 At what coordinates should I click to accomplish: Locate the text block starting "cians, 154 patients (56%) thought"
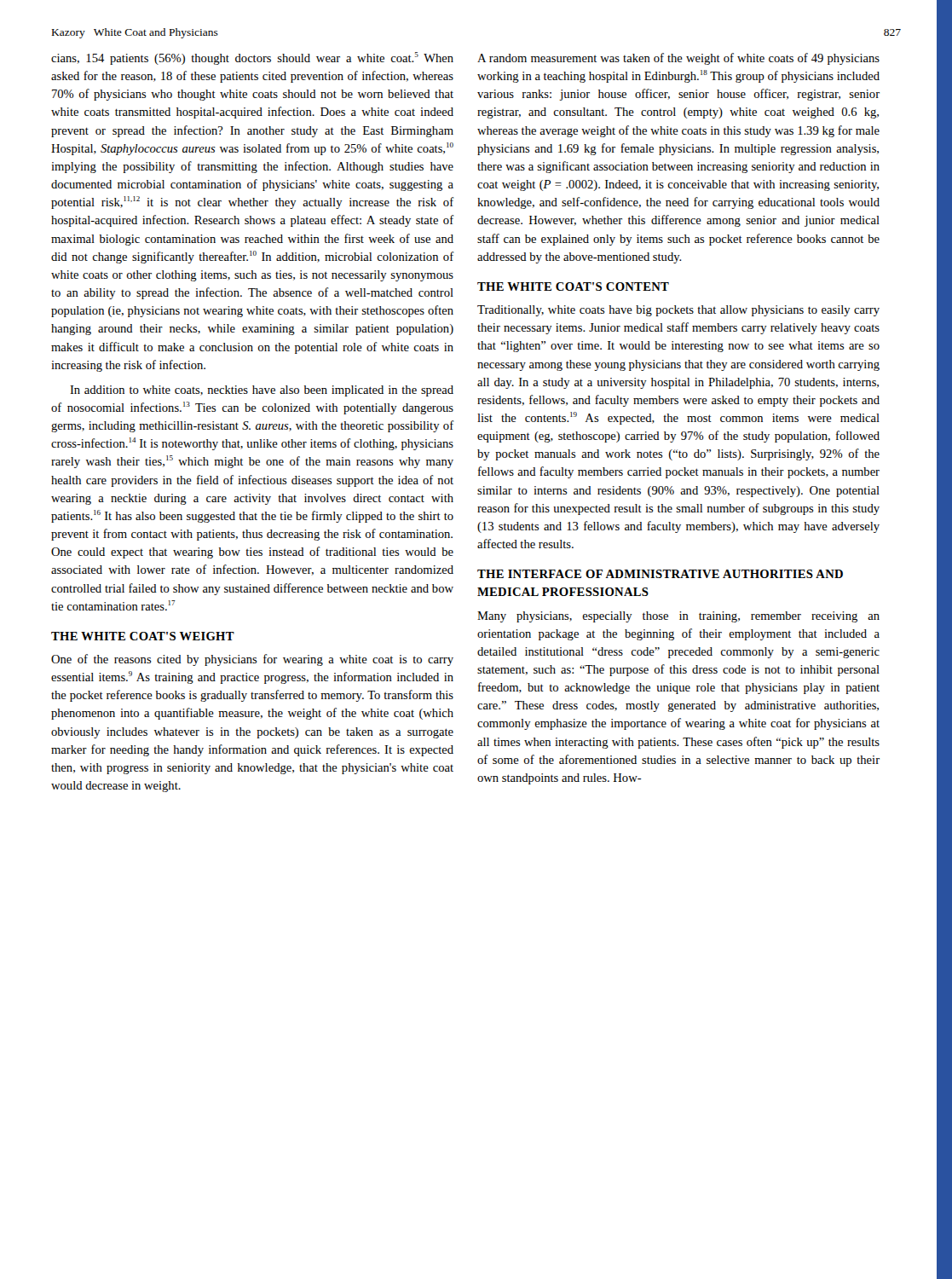252,212
